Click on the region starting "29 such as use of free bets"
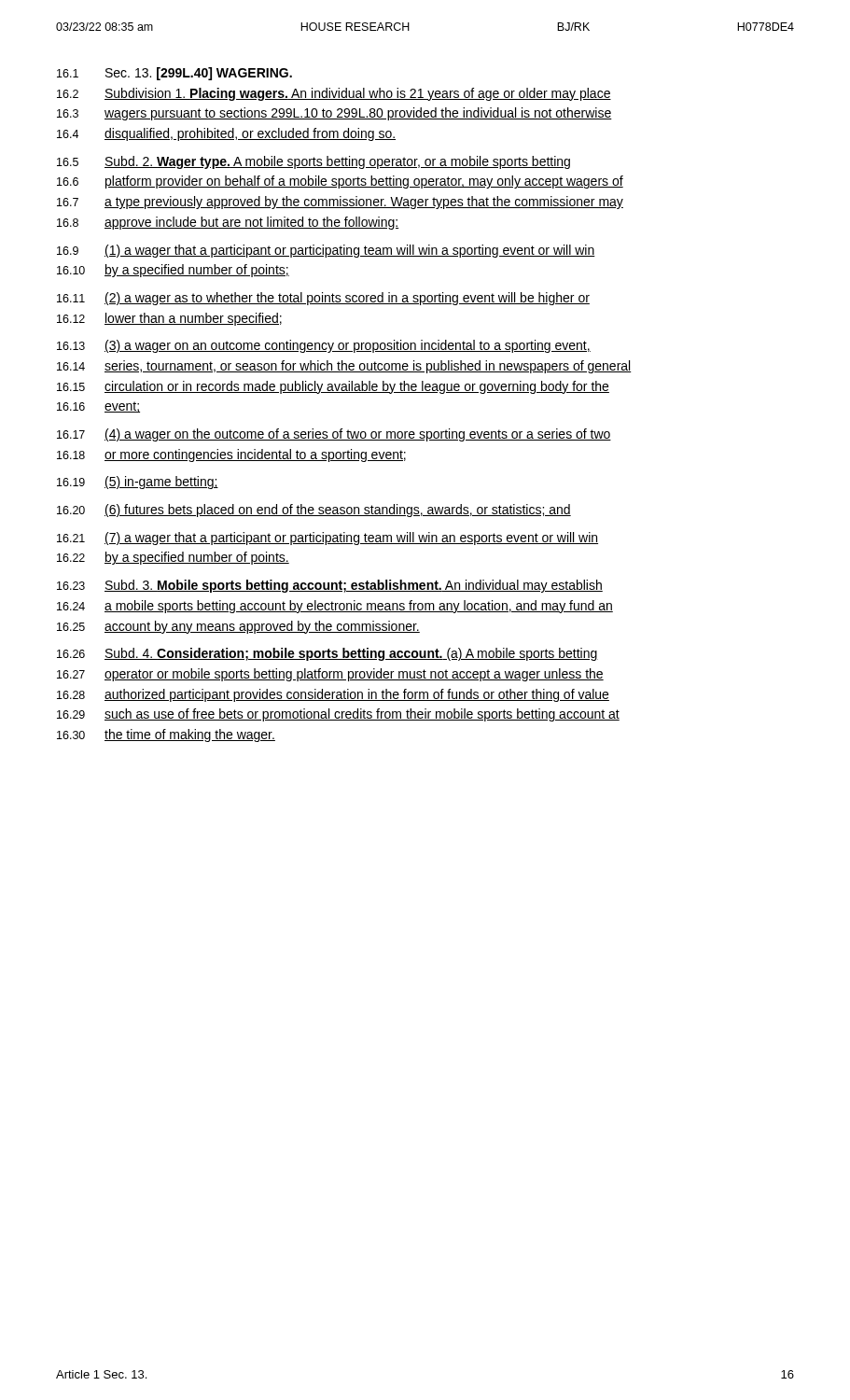Image resolution: width=850 pixels, height=1400 pixels. tap(425, 715)
